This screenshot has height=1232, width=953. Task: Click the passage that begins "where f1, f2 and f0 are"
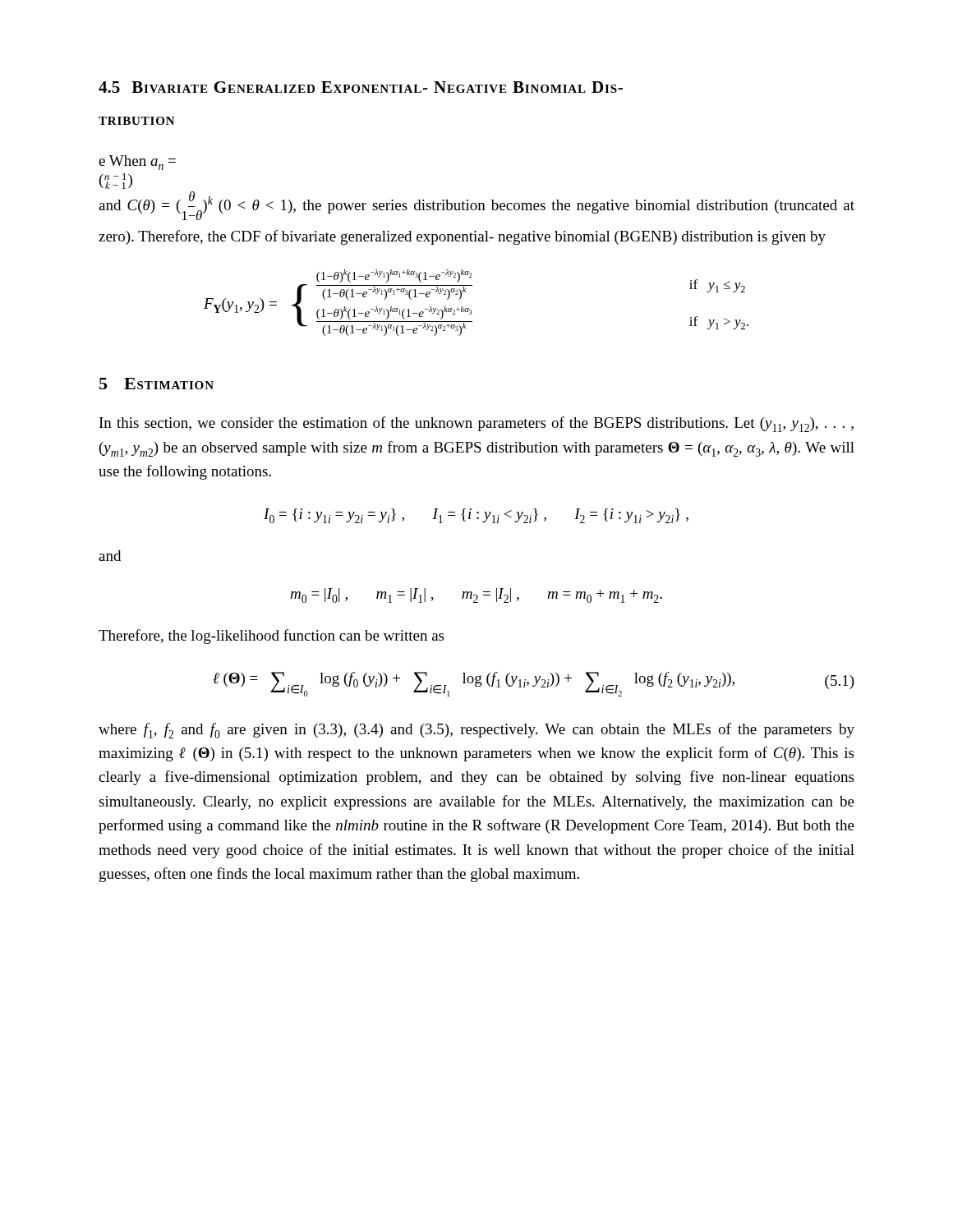point(476,801)
